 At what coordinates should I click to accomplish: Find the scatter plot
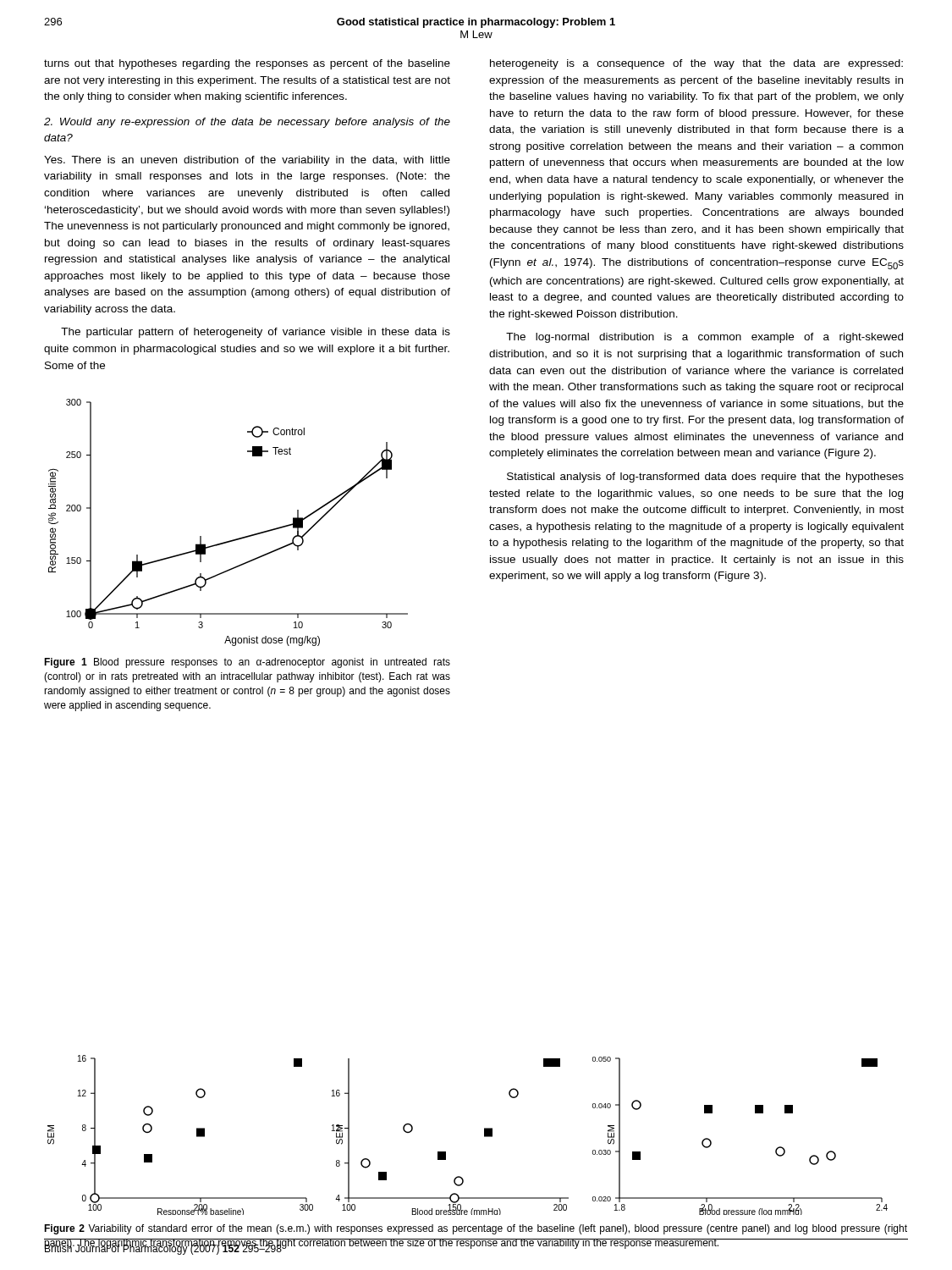tap(476, 1150)
